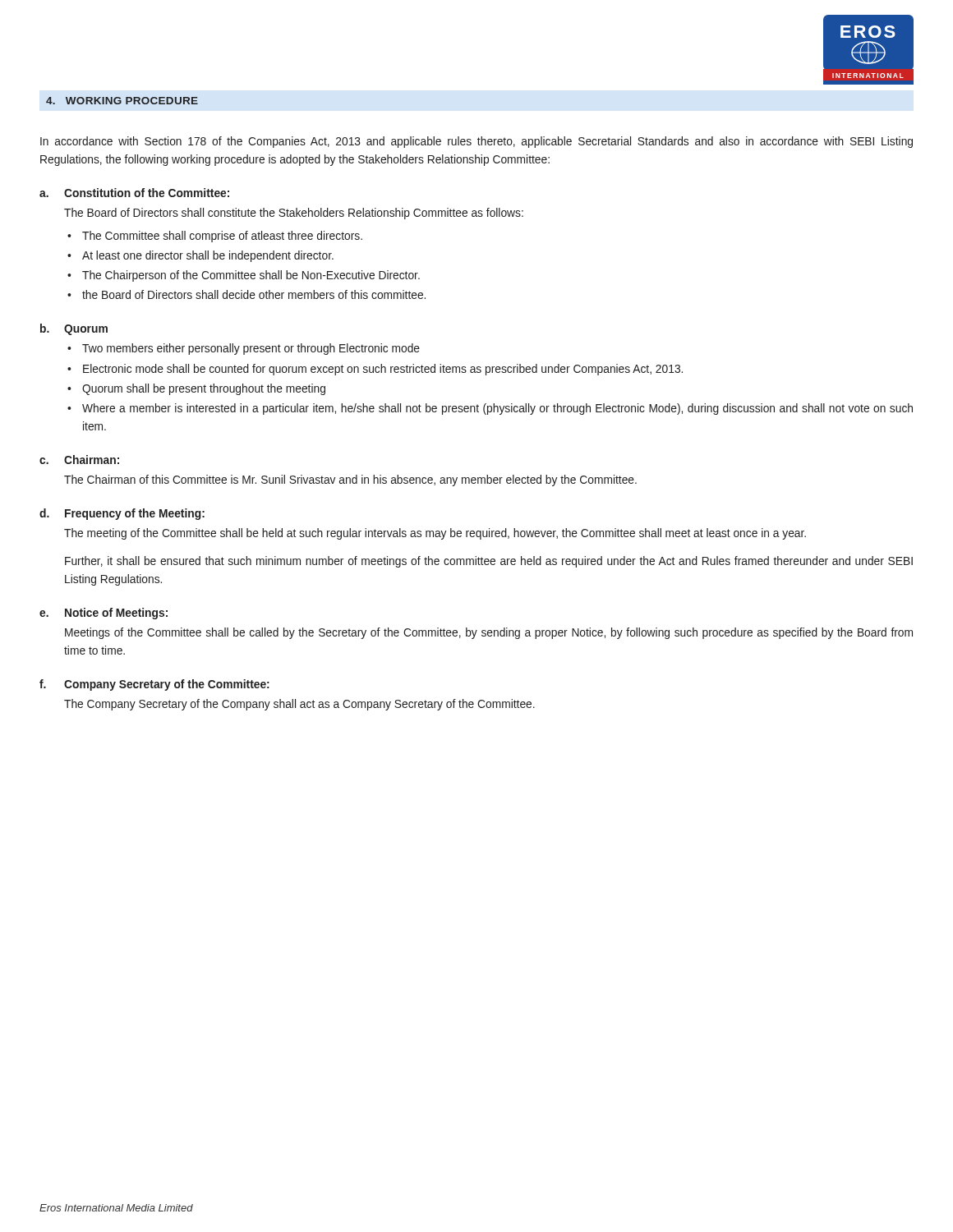
Task: Locate the text block starting "The Chairman of this Committee is"
Action: pyautogui.click(x=351, y=480)
